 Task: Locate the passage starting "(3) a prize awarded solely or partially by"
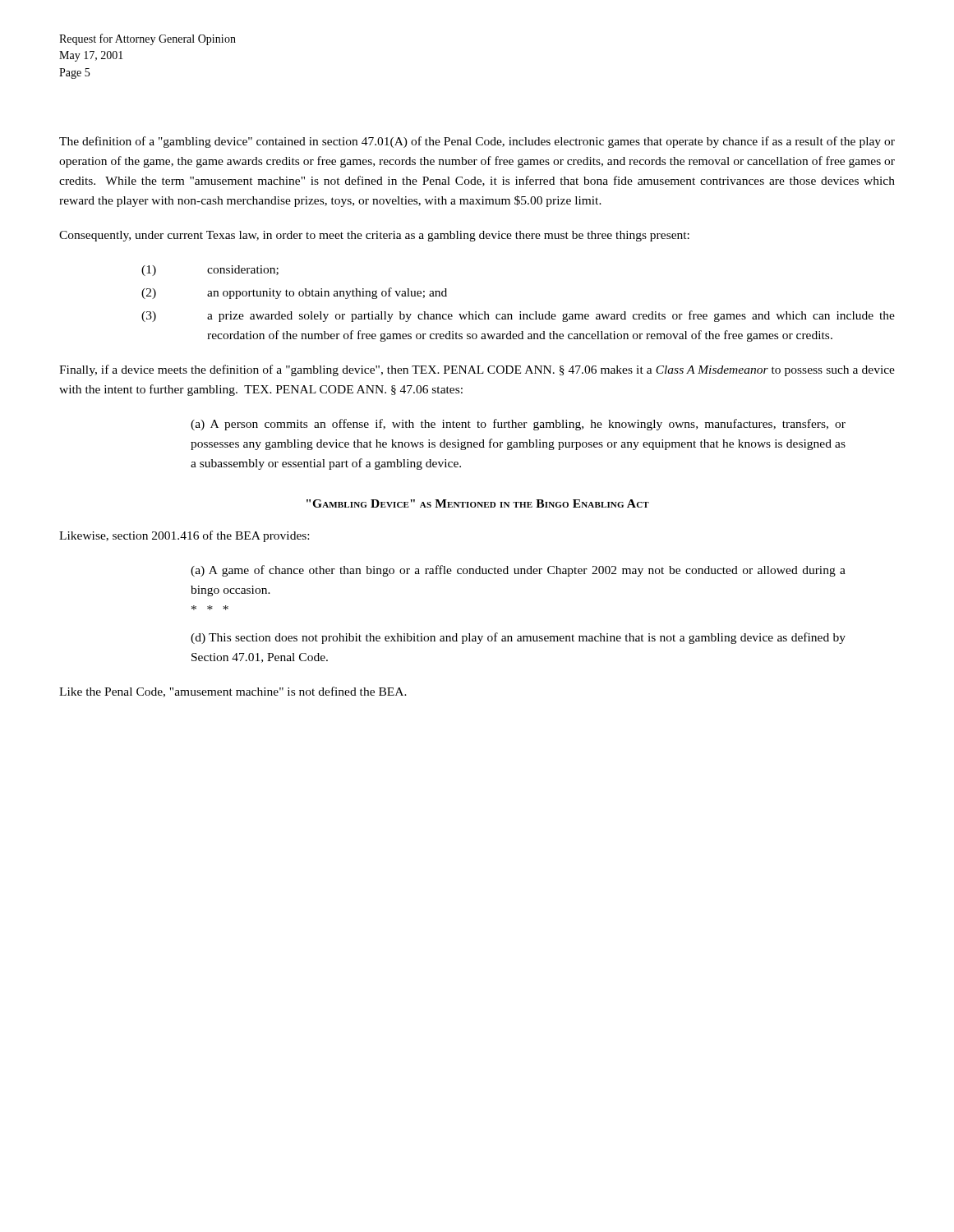pos(477,325)
